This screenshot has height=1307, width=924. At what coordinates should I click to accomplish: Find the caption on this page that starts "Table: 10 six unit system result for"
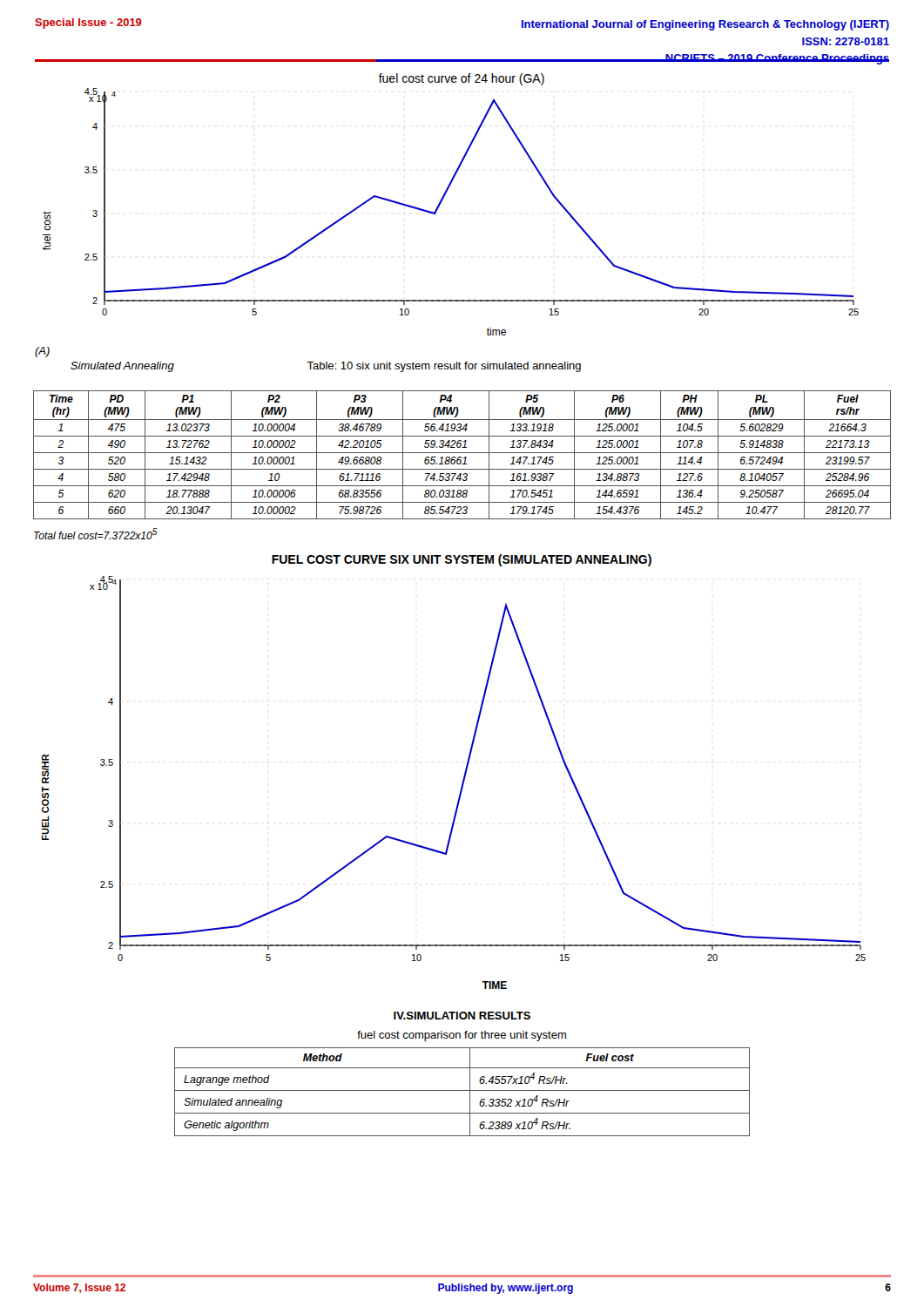coord(444,366)
